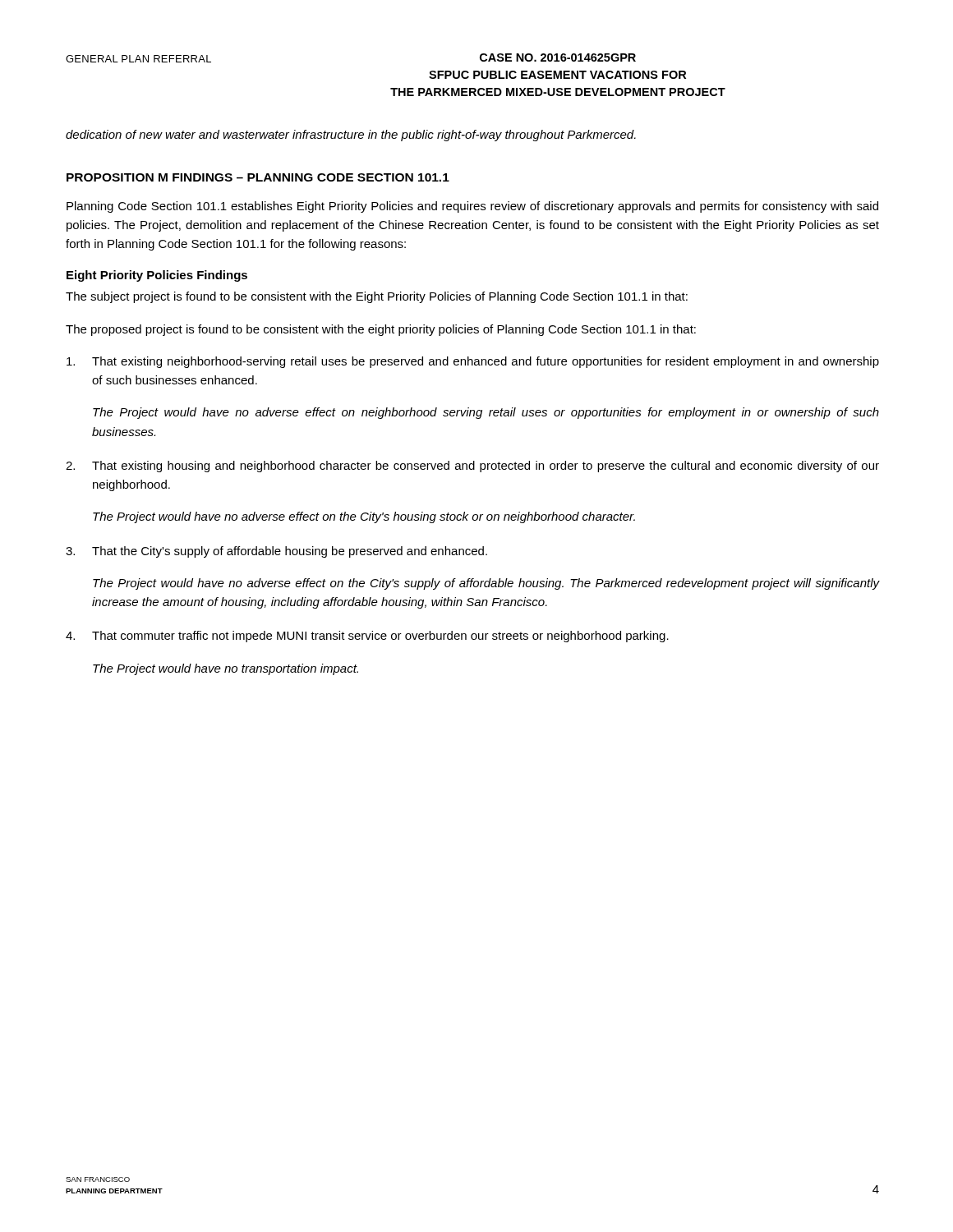
Task: Find the passage starting "Eight Priority Policies Findings"
Action: [157, 275]
